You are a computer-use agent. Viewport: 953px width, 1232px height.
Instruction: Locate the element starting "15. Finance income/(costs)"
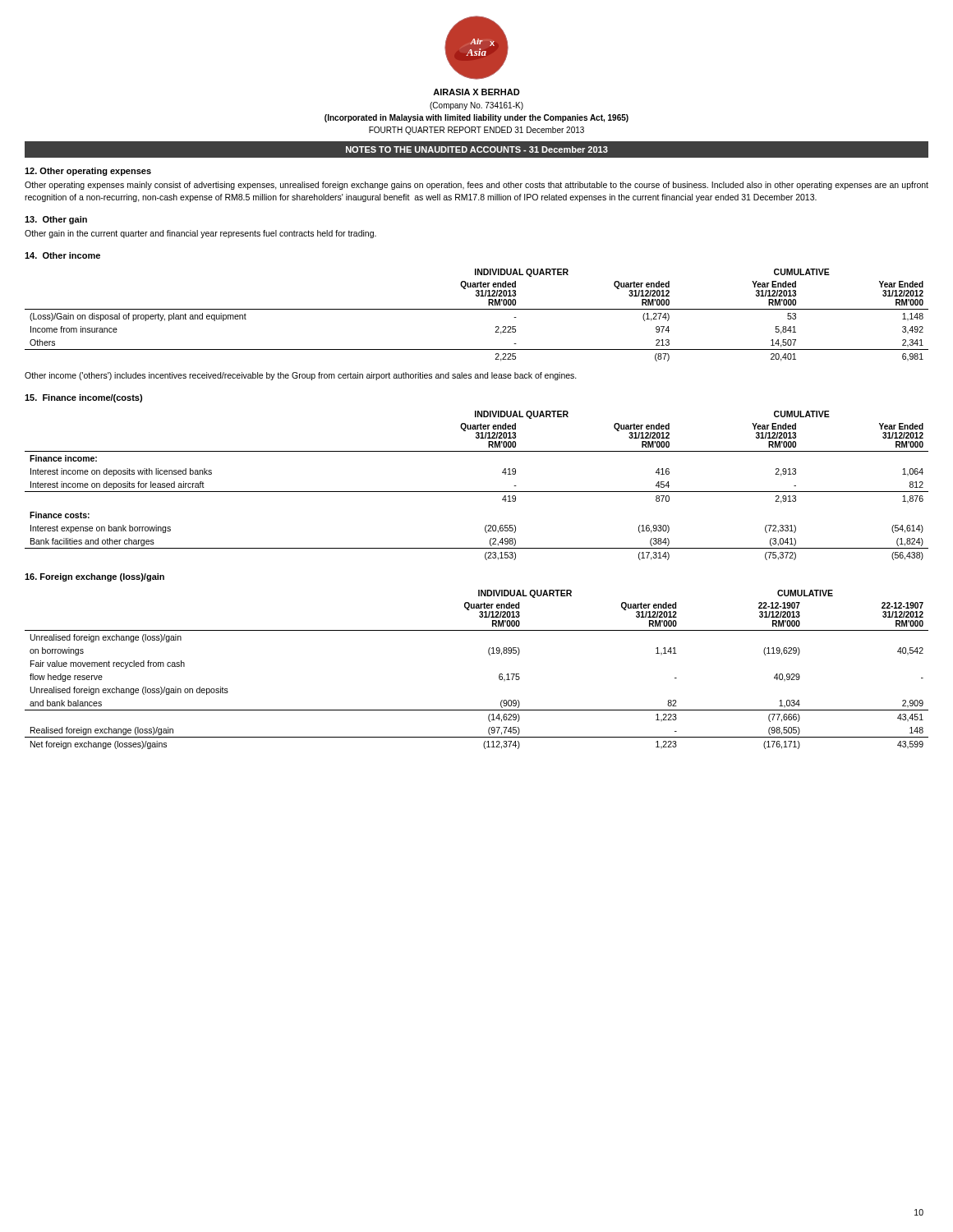84,397
